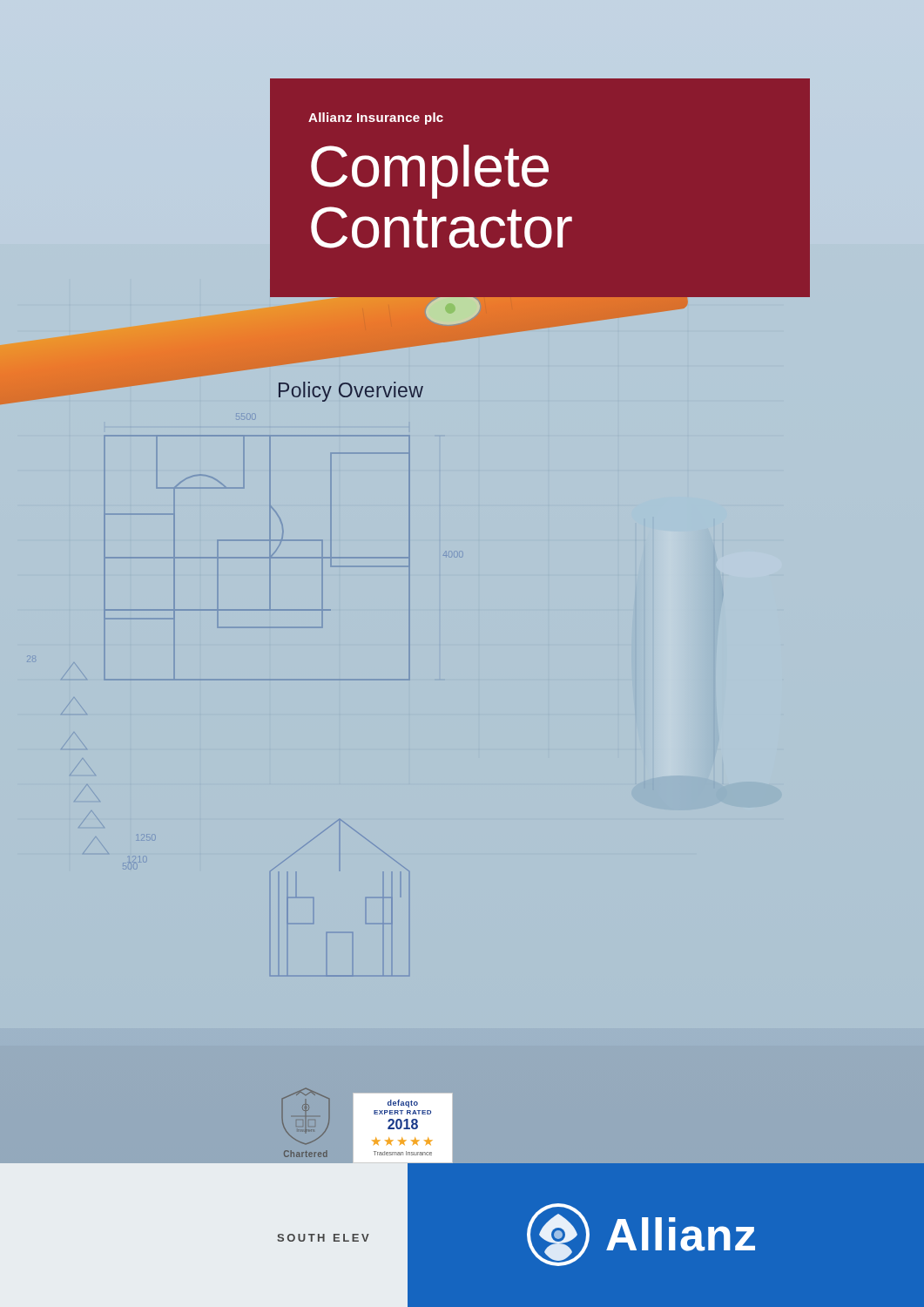Locate the text "Policy Overview"
Screen dimensions: 1307x924
point(350,390)
